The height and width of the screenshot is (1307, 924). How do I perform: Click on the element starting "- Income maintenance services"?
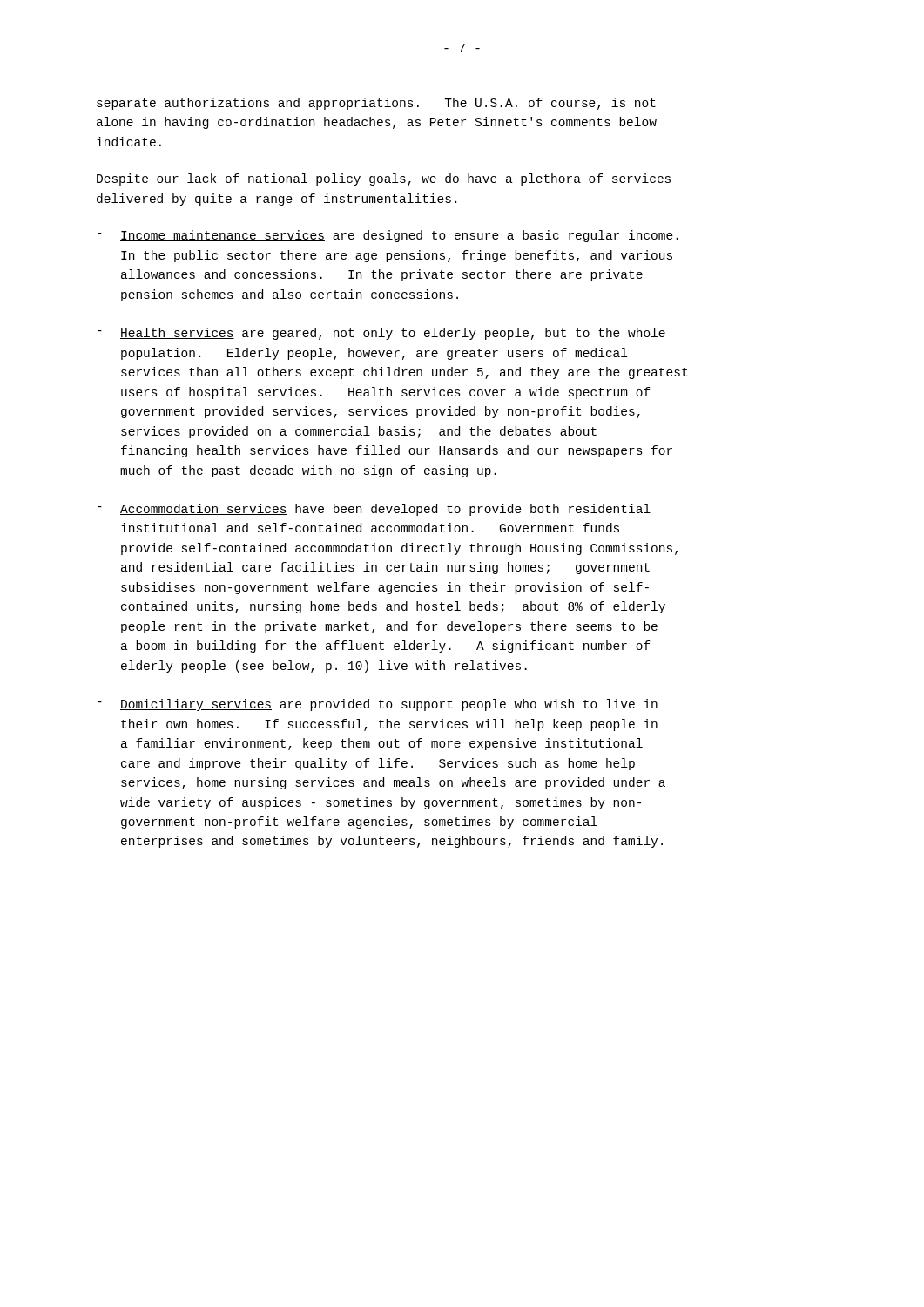(388, 266)
